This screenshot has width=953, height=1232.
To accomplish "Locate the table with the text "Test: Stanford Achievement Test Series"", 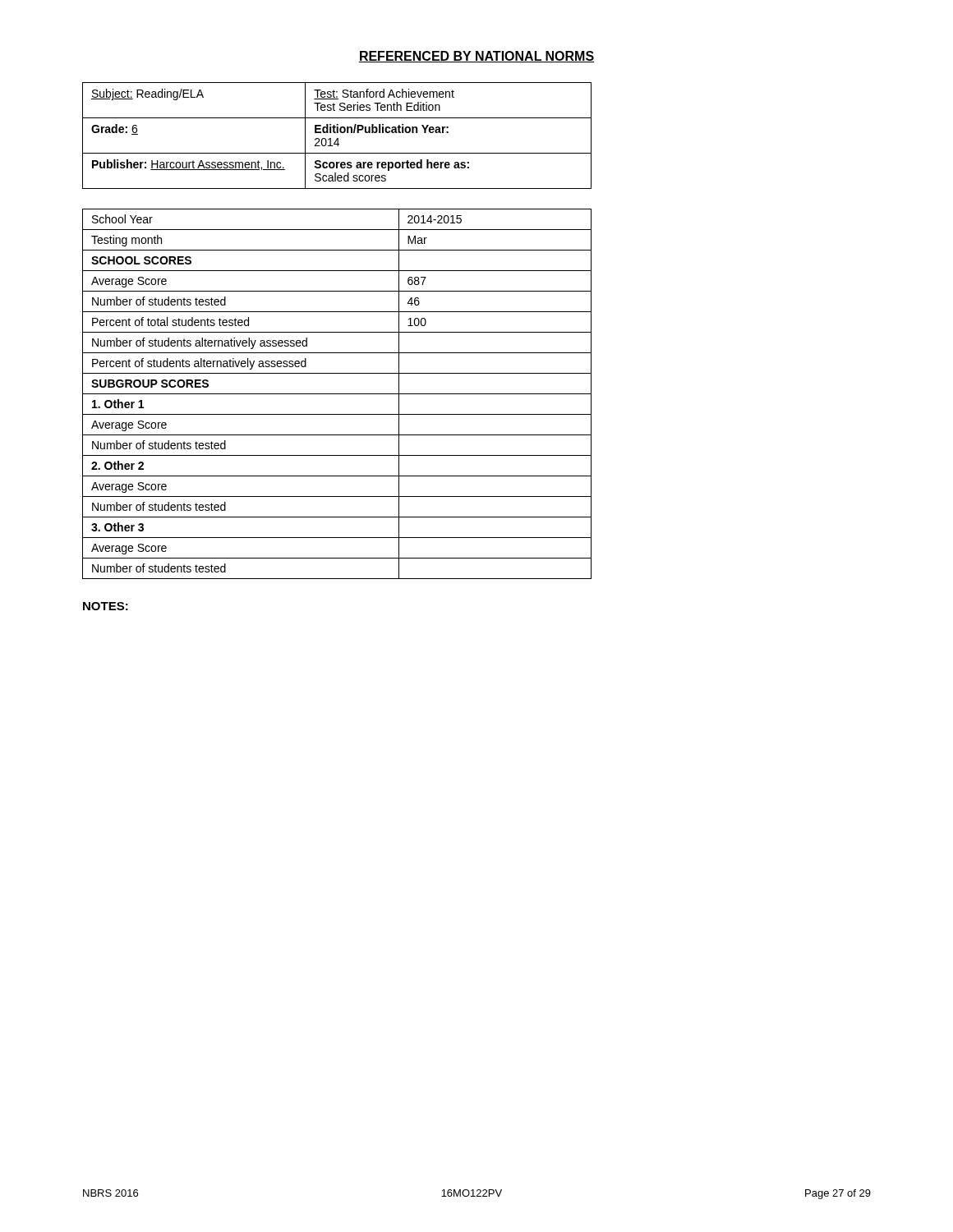I will pos(476,136).
